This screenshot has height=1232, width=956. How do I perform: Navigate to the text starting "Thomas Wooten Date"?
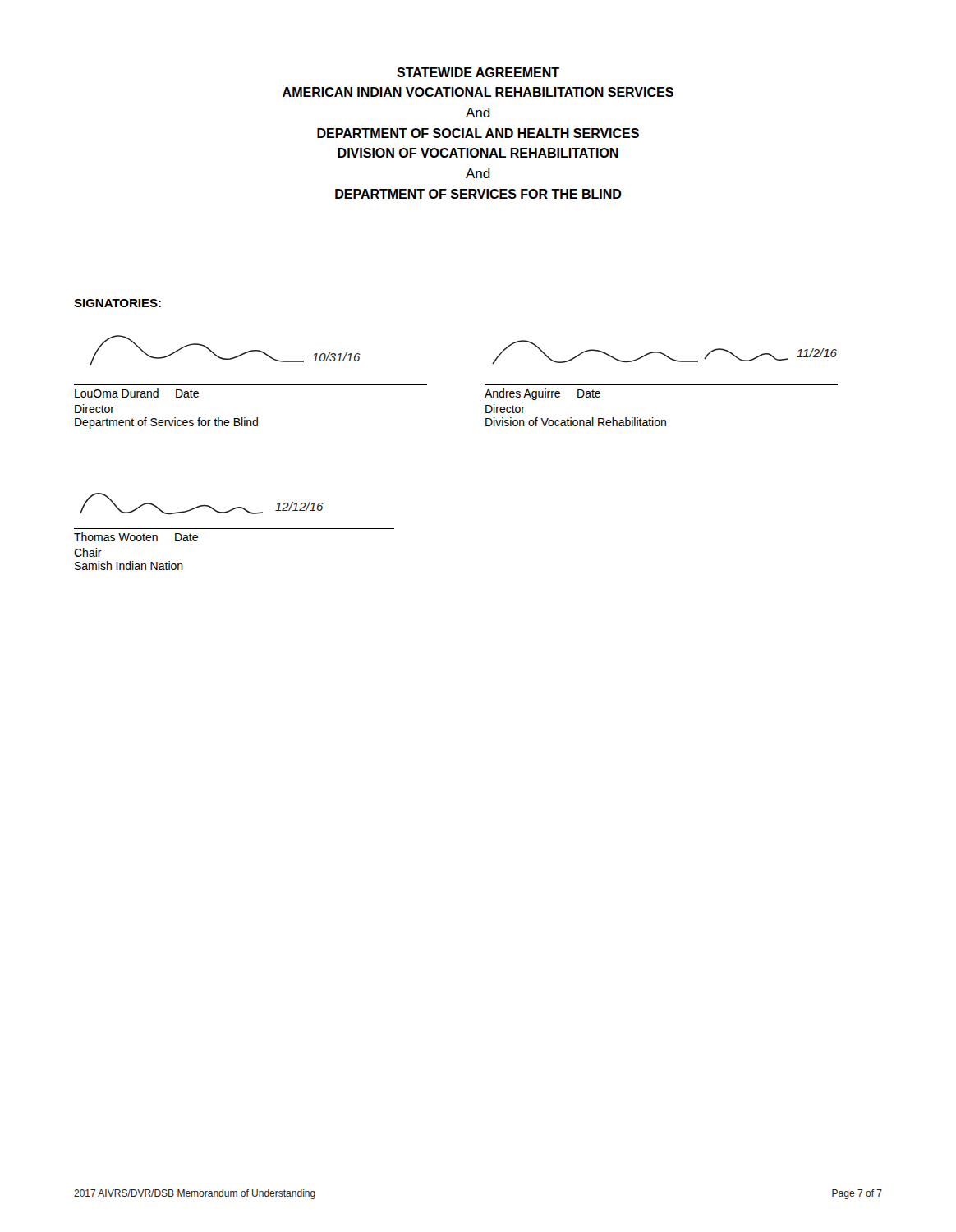(x=136, y=537)
